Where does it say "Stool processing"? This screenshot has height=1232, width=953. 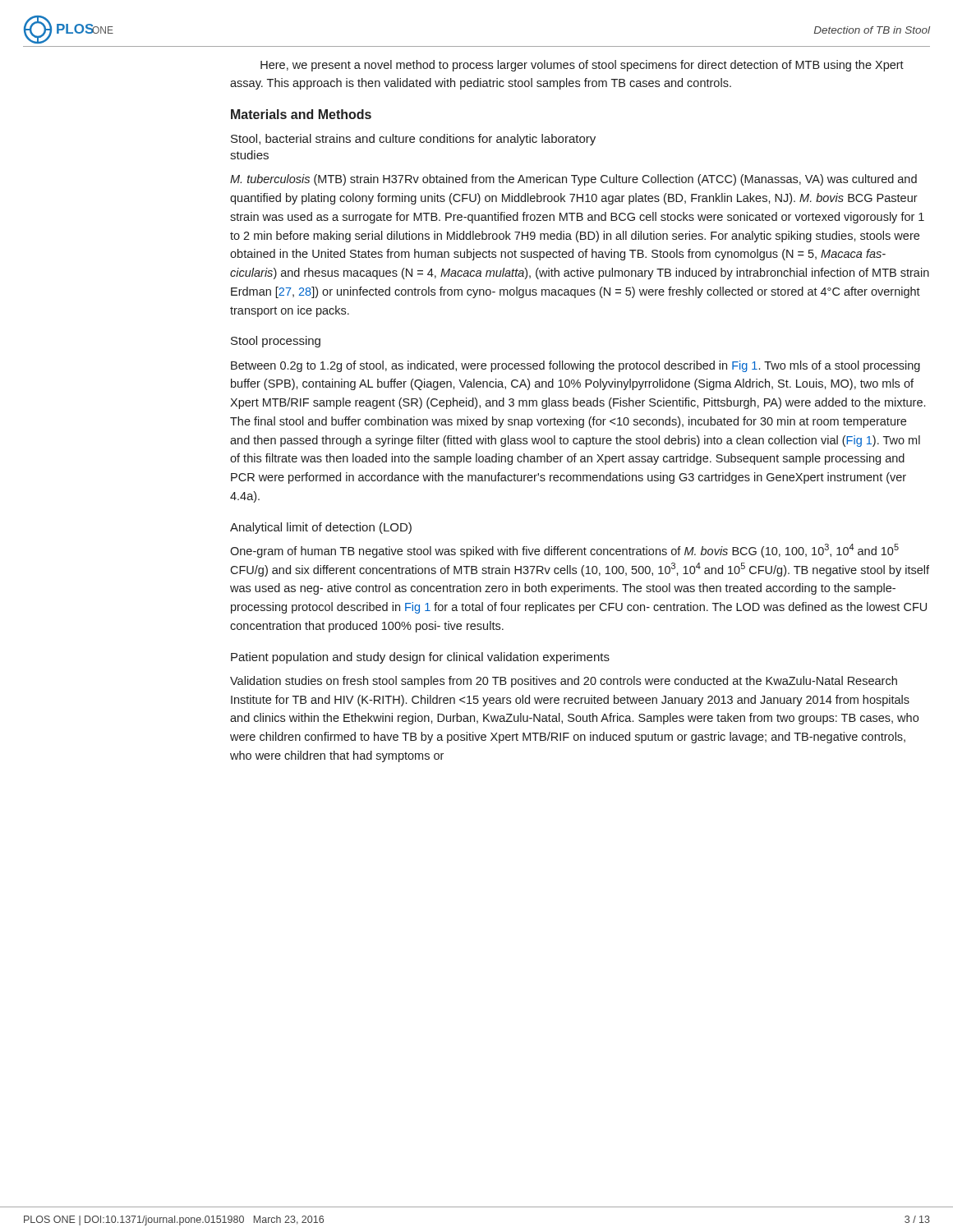(276, 341)
